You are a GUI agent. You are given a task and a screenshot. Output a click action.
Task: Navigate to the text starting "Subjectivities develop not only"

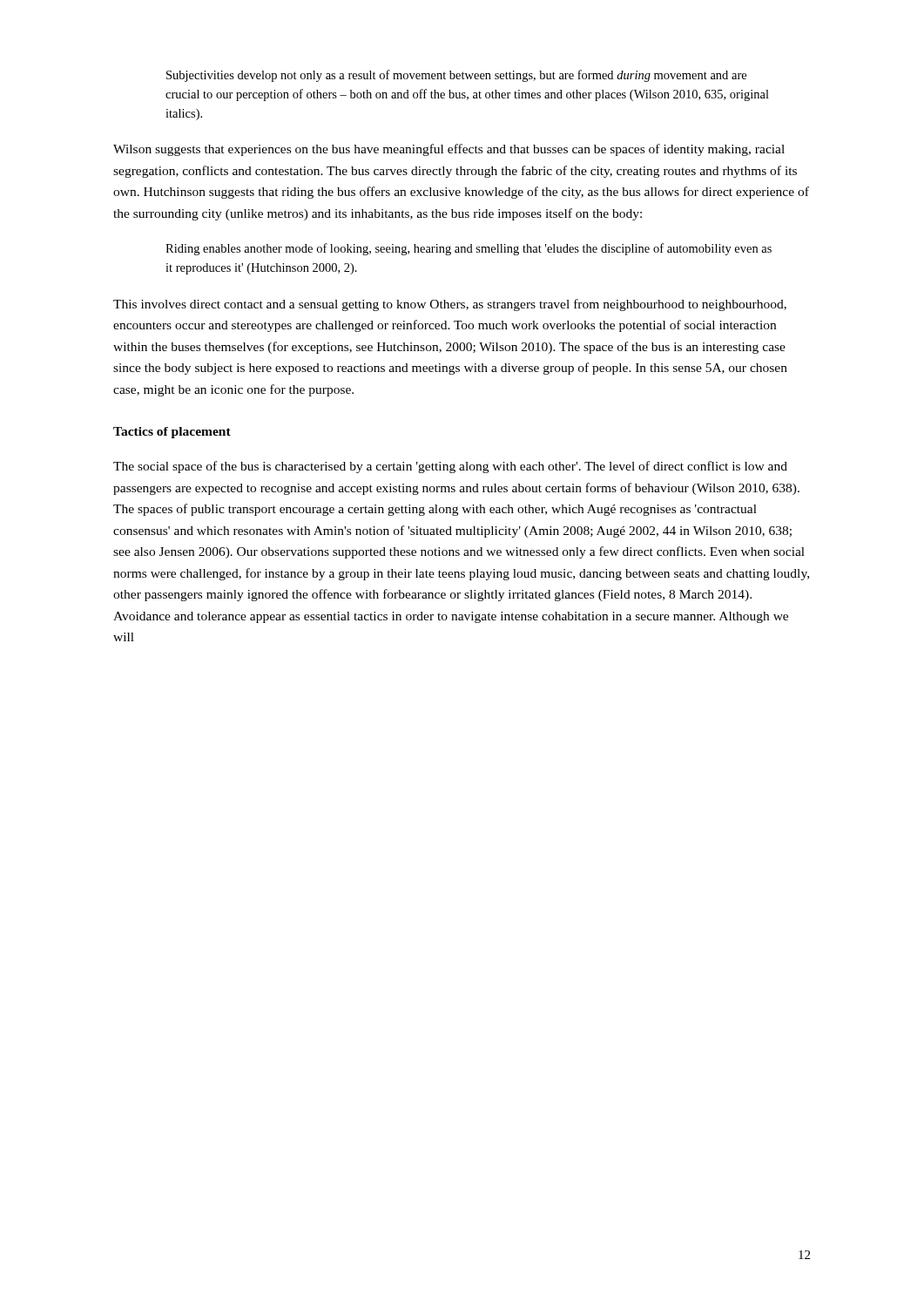(467, 94)
